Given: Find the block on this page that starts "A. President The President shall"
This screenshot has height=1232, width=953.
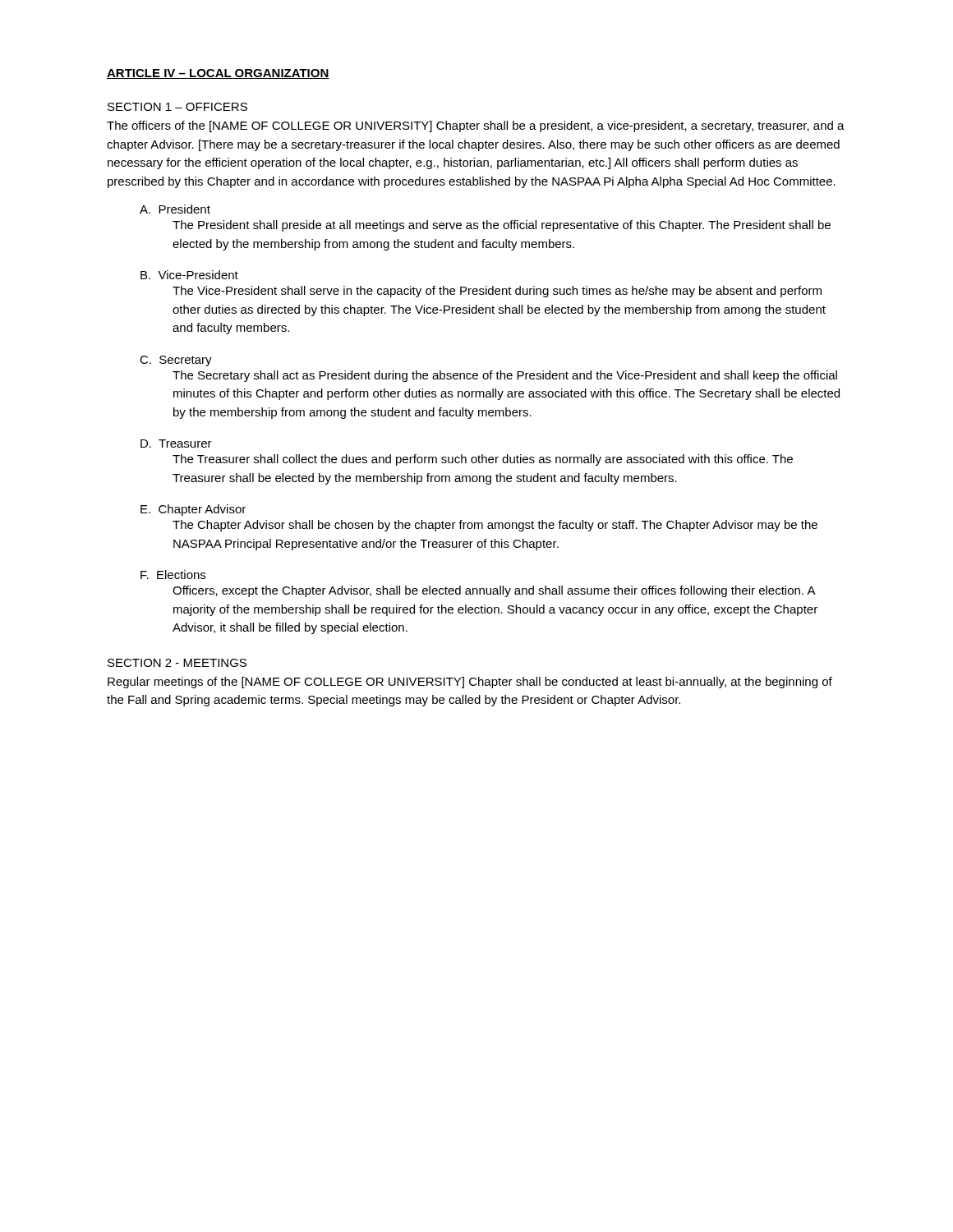Looking at the screenshot, I should (493, 227).
